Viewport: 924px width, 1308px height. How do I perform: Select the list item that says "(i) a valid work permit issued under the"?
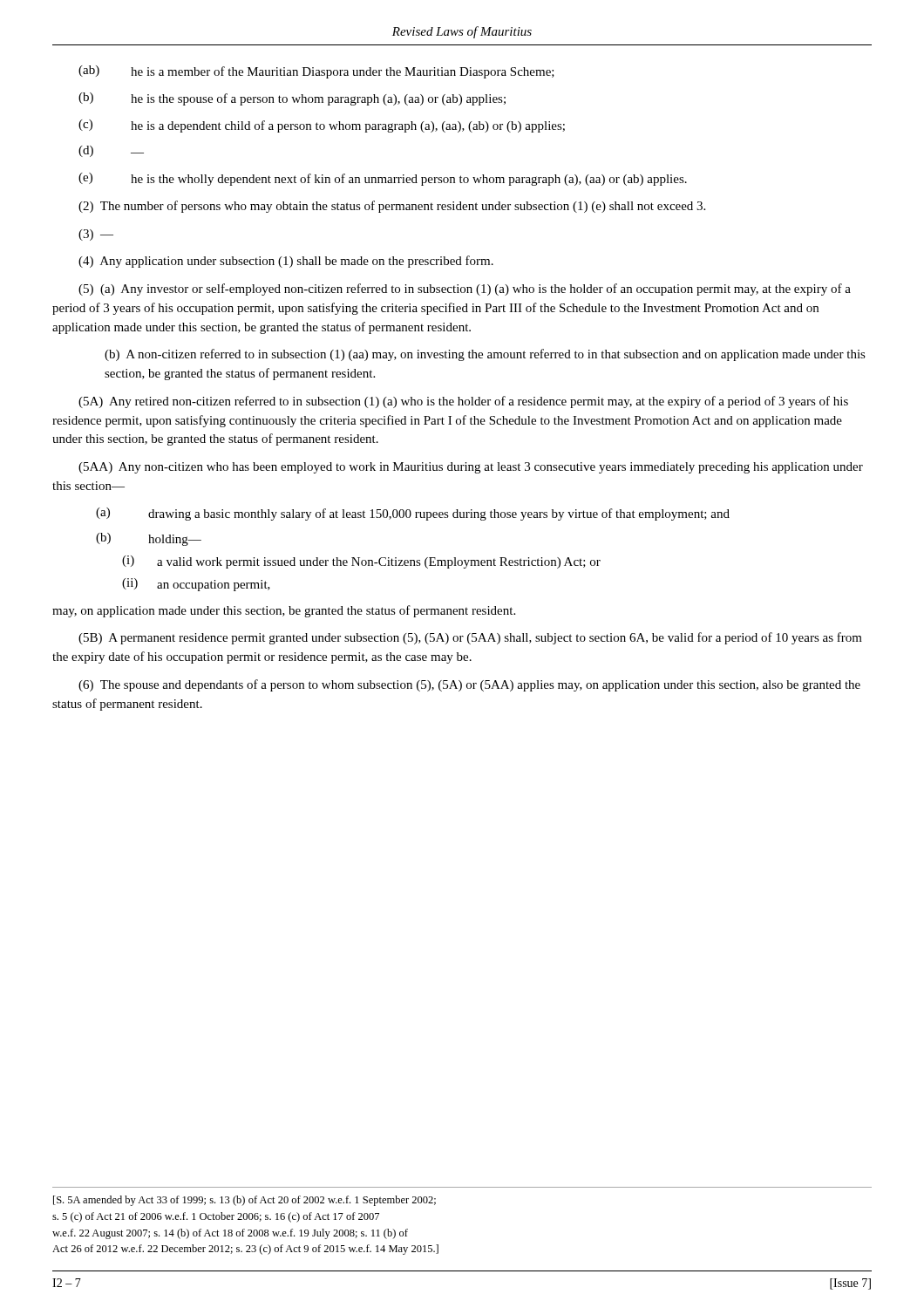click(497, 562)
